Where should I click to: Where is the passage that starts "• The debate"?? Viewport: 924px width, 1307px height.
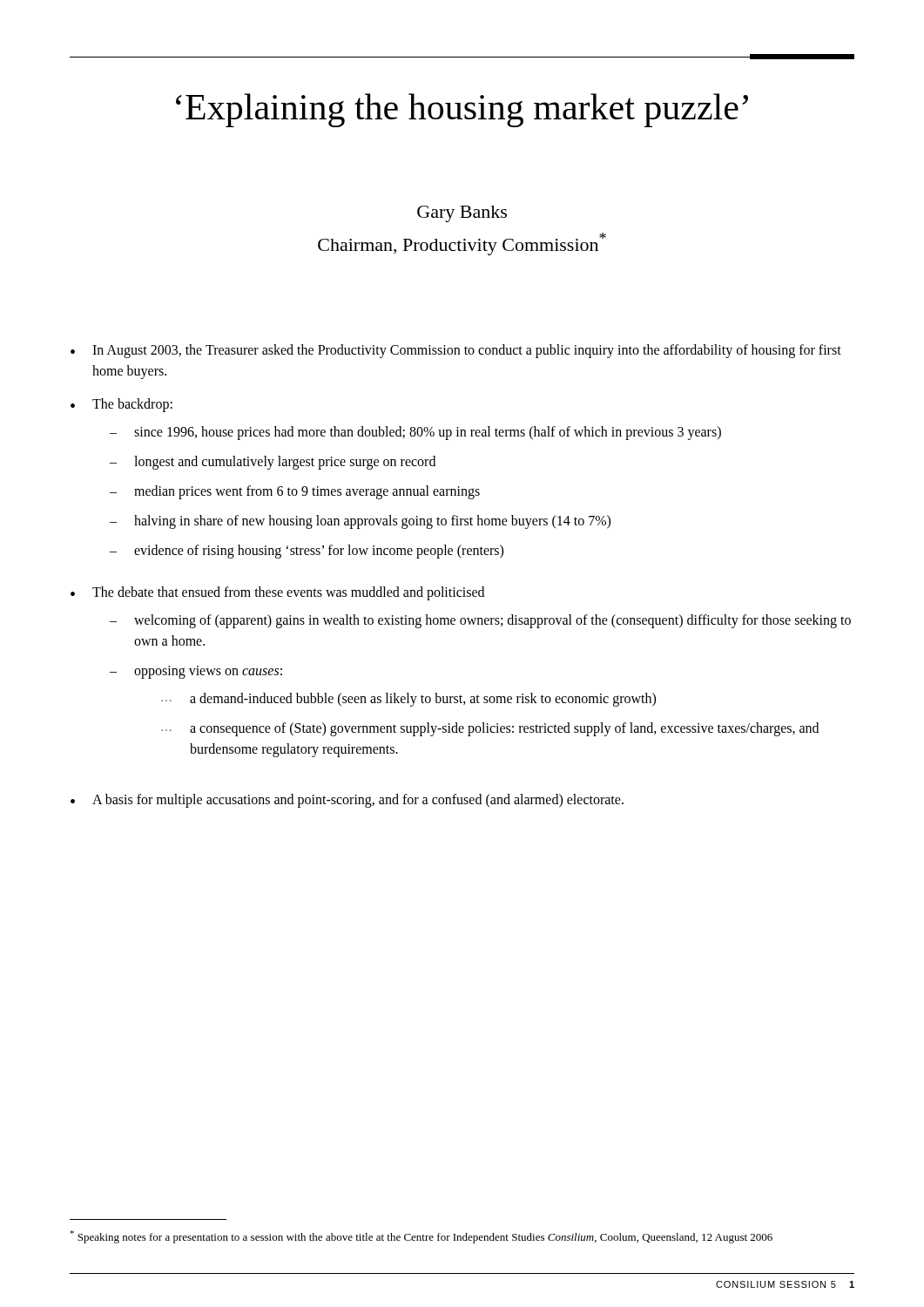tap(277, 593)
